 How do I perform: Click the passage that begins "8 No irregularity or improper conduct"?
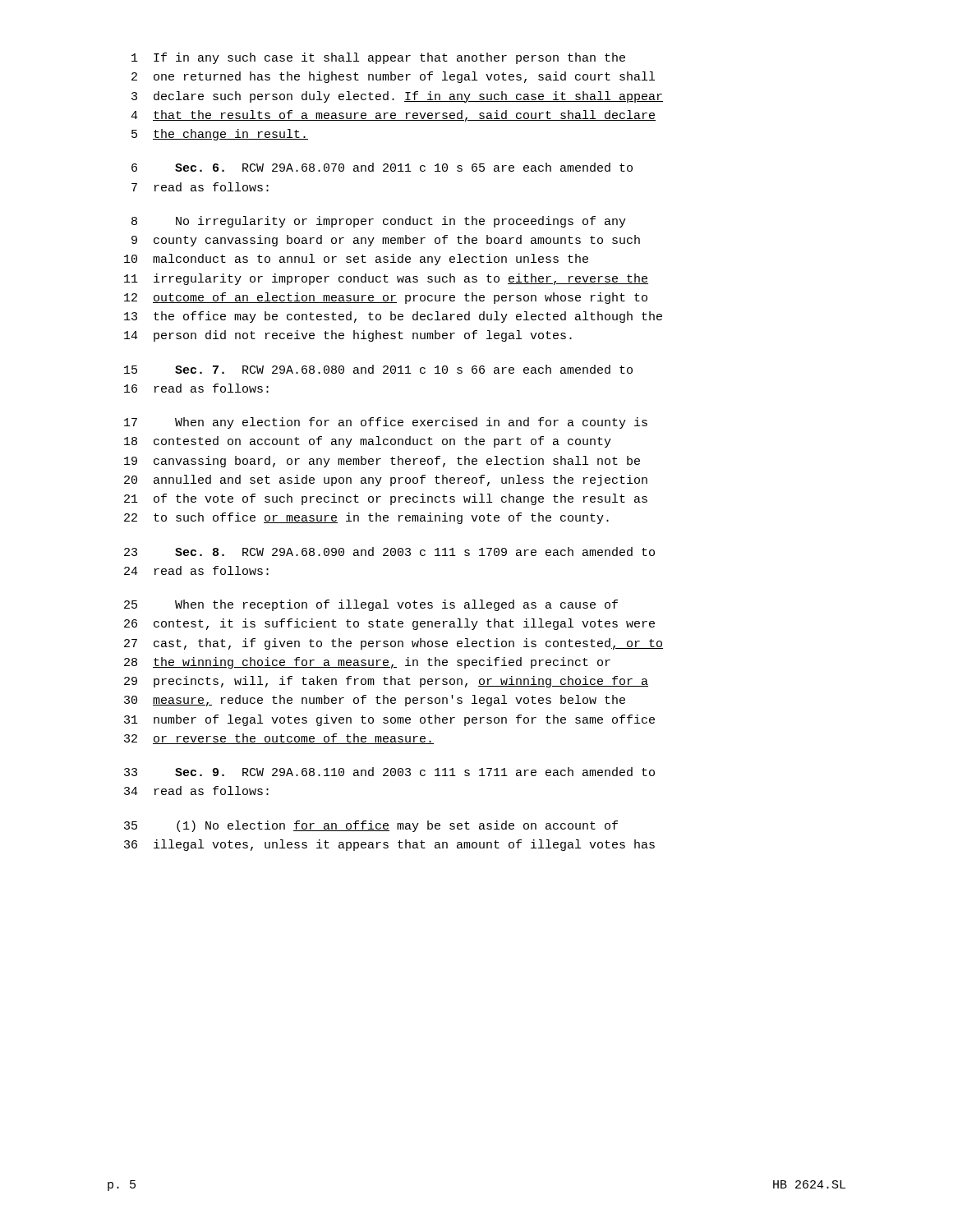(x=476, y=279)
